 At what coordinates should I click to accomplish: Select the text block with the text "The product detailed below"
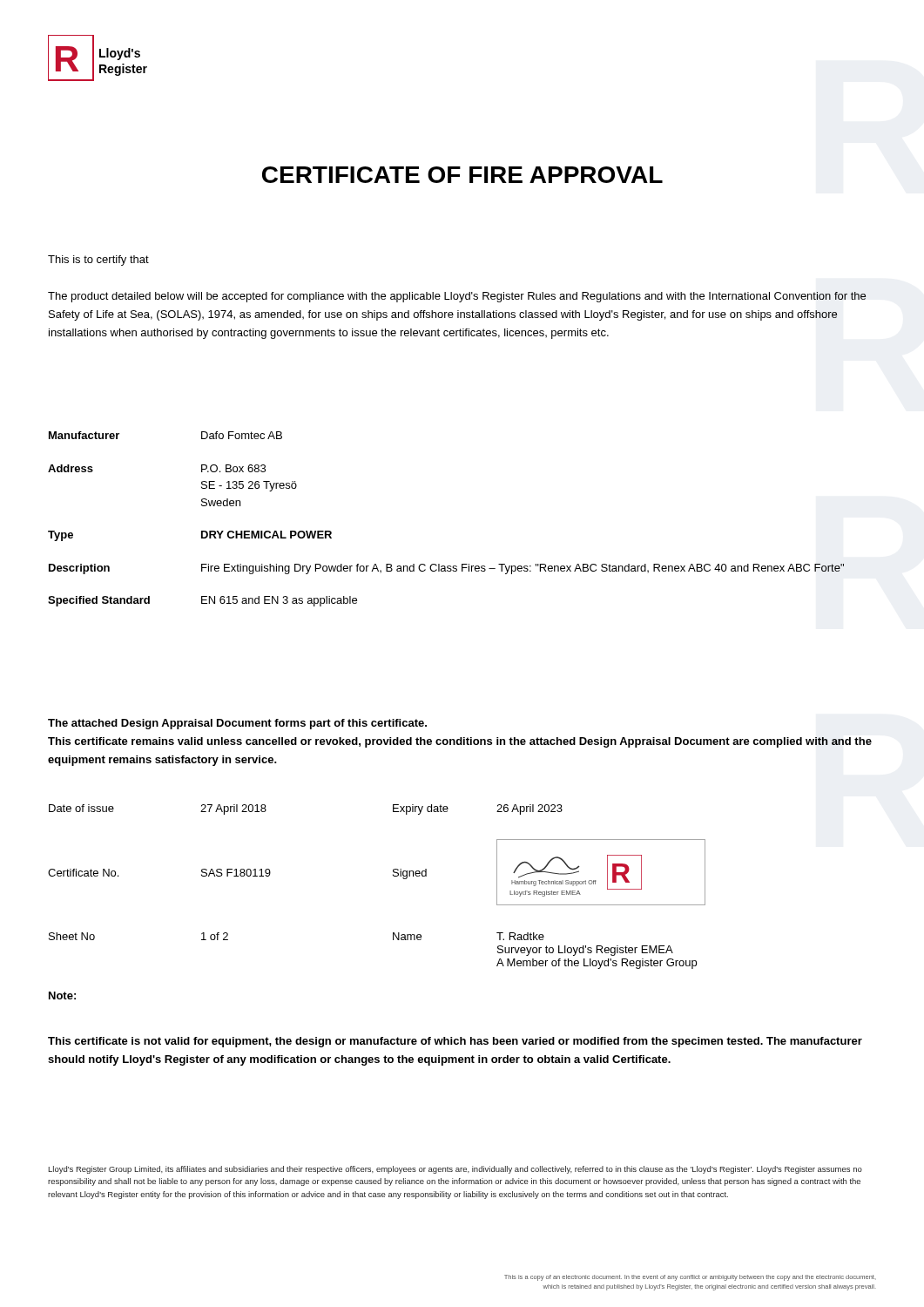click(x=457, y=314)
